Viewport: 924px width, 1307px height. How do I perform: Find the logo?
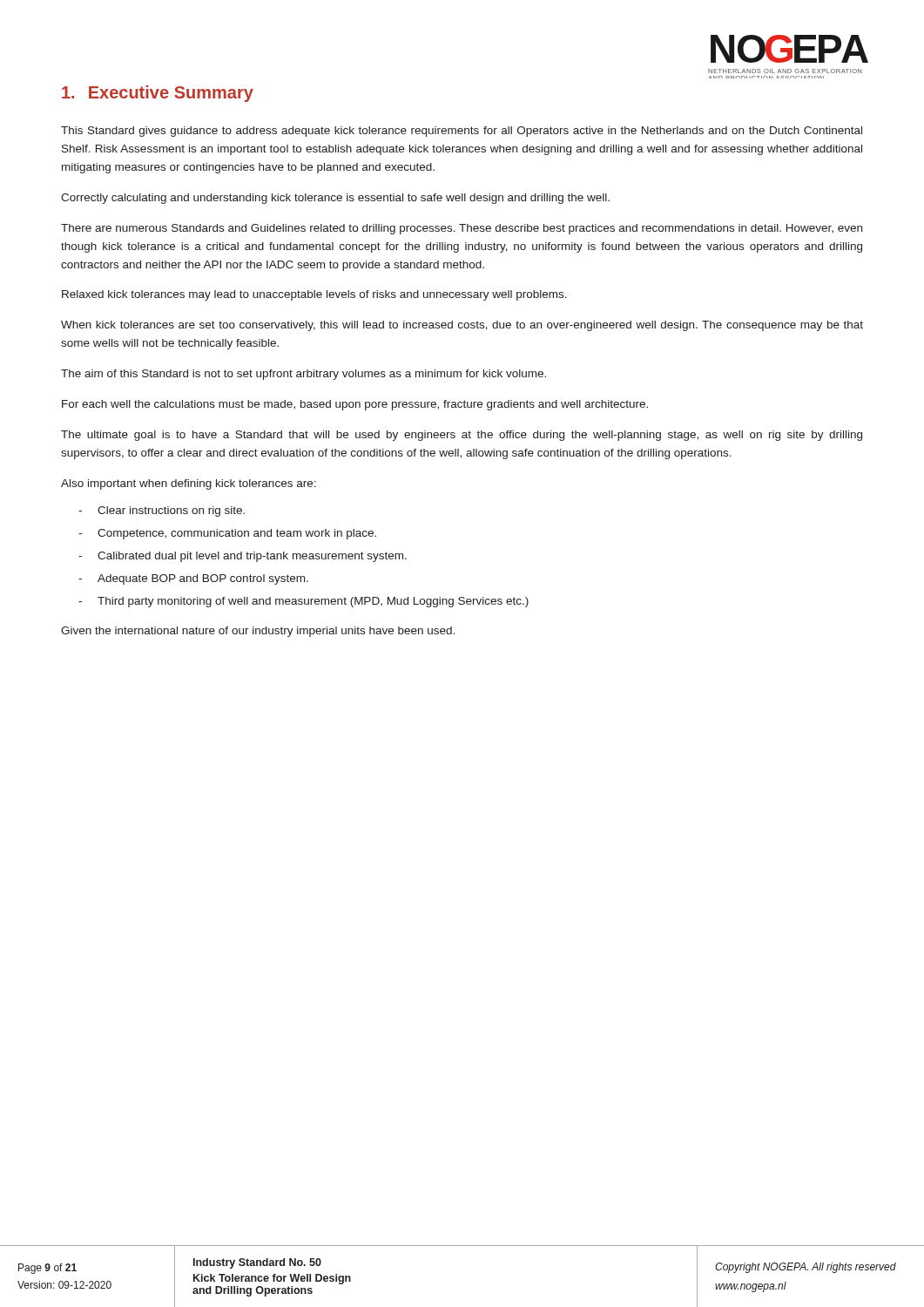[795, 51]
